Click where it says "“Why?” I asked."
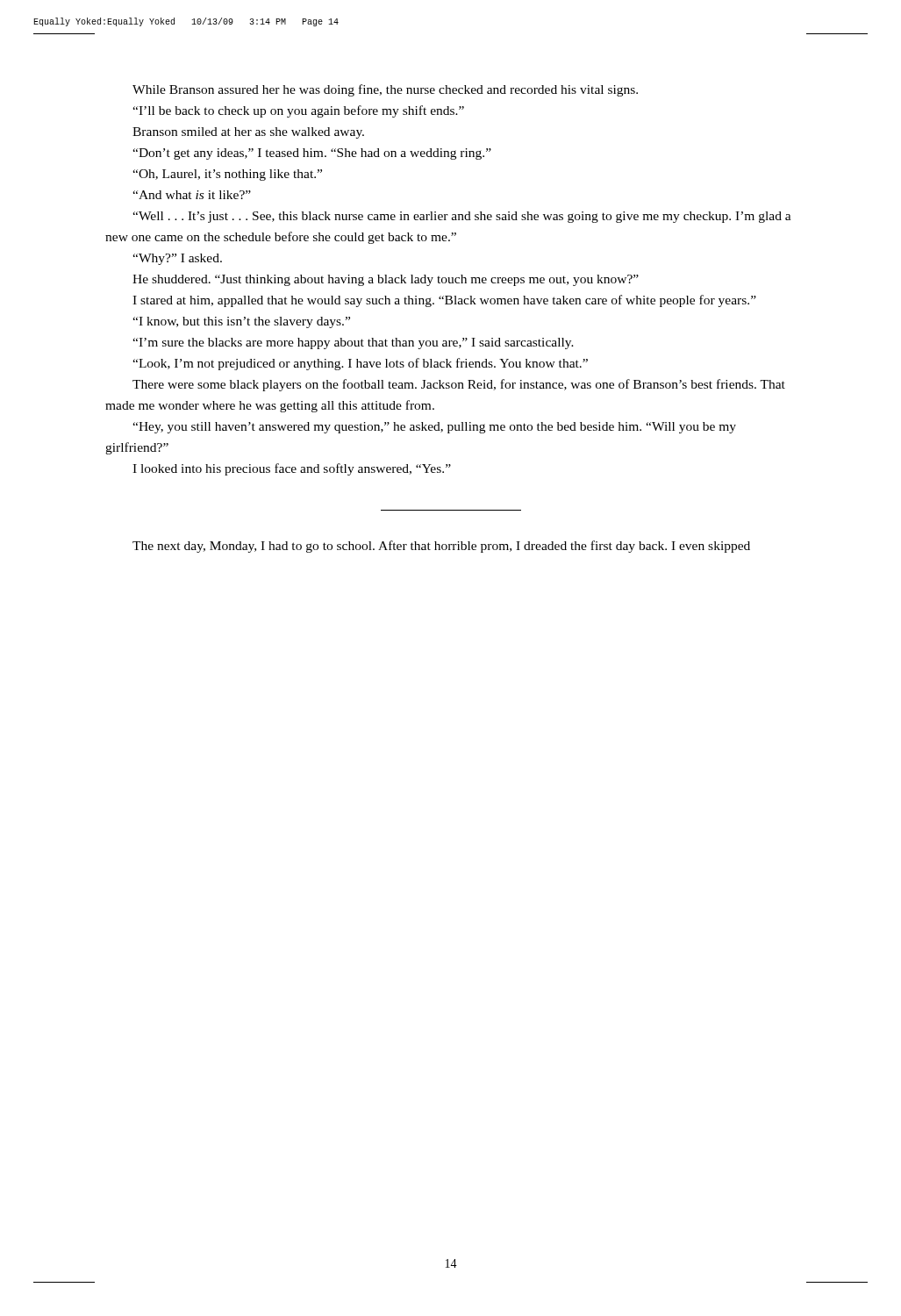 177,259
